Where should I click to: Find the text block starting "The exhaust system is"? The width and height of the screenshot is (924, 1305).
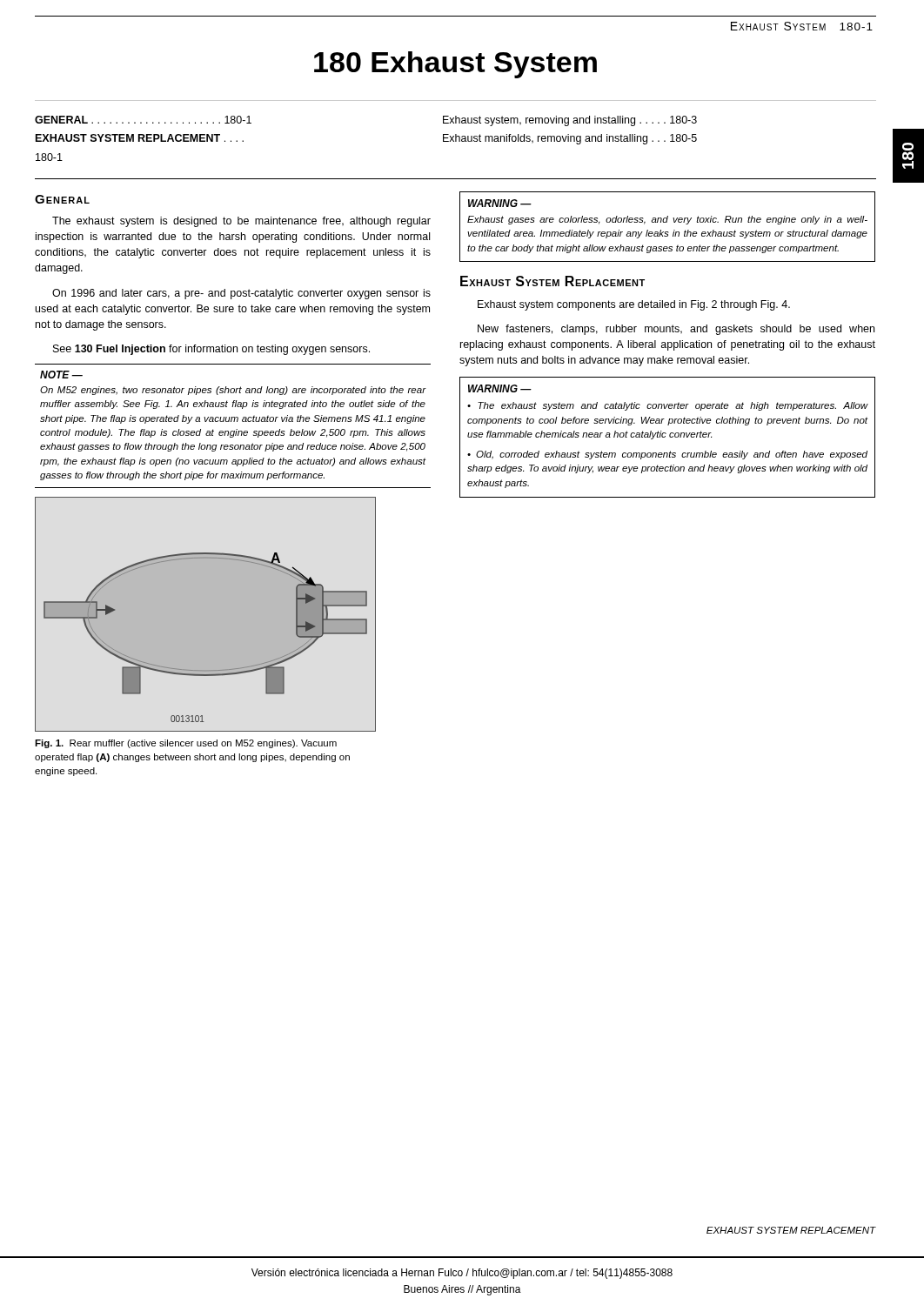click(233, 245)
